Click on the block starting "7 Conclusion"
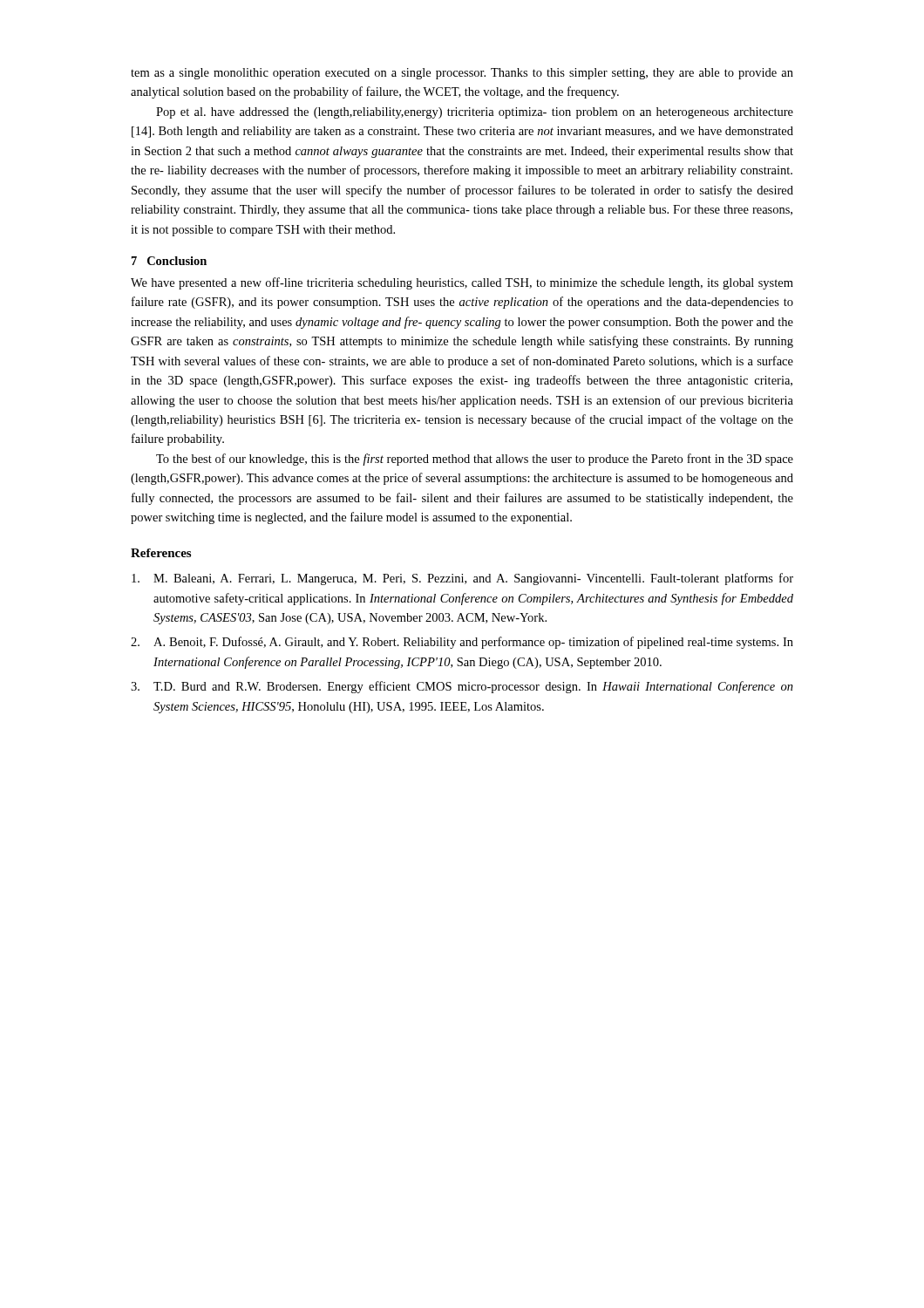 pyautogui.click(x=169, y=261)
